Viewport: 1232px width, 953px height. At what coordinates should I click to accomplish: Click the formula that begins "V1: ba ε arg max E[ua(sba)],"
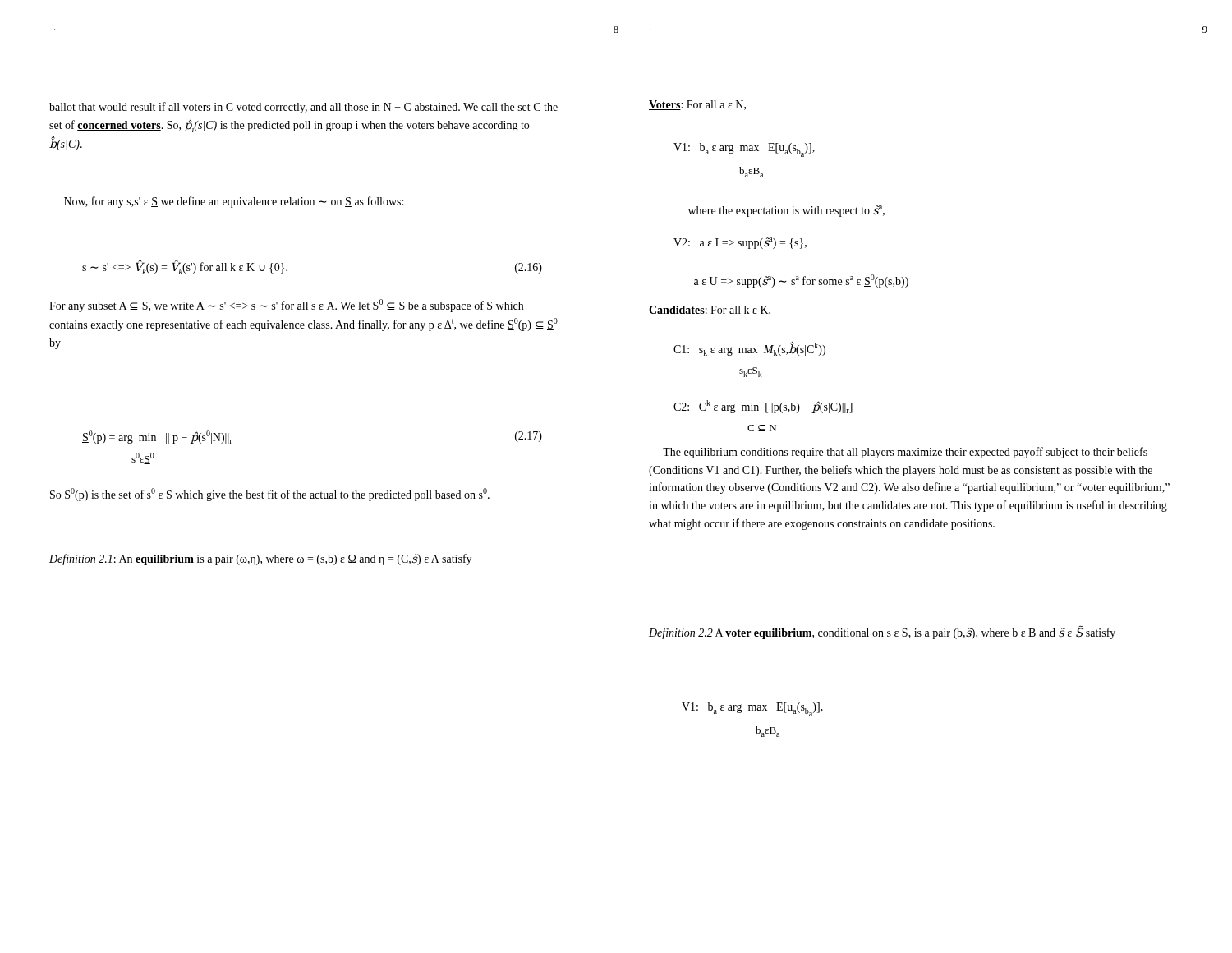(x=752, y=709)
